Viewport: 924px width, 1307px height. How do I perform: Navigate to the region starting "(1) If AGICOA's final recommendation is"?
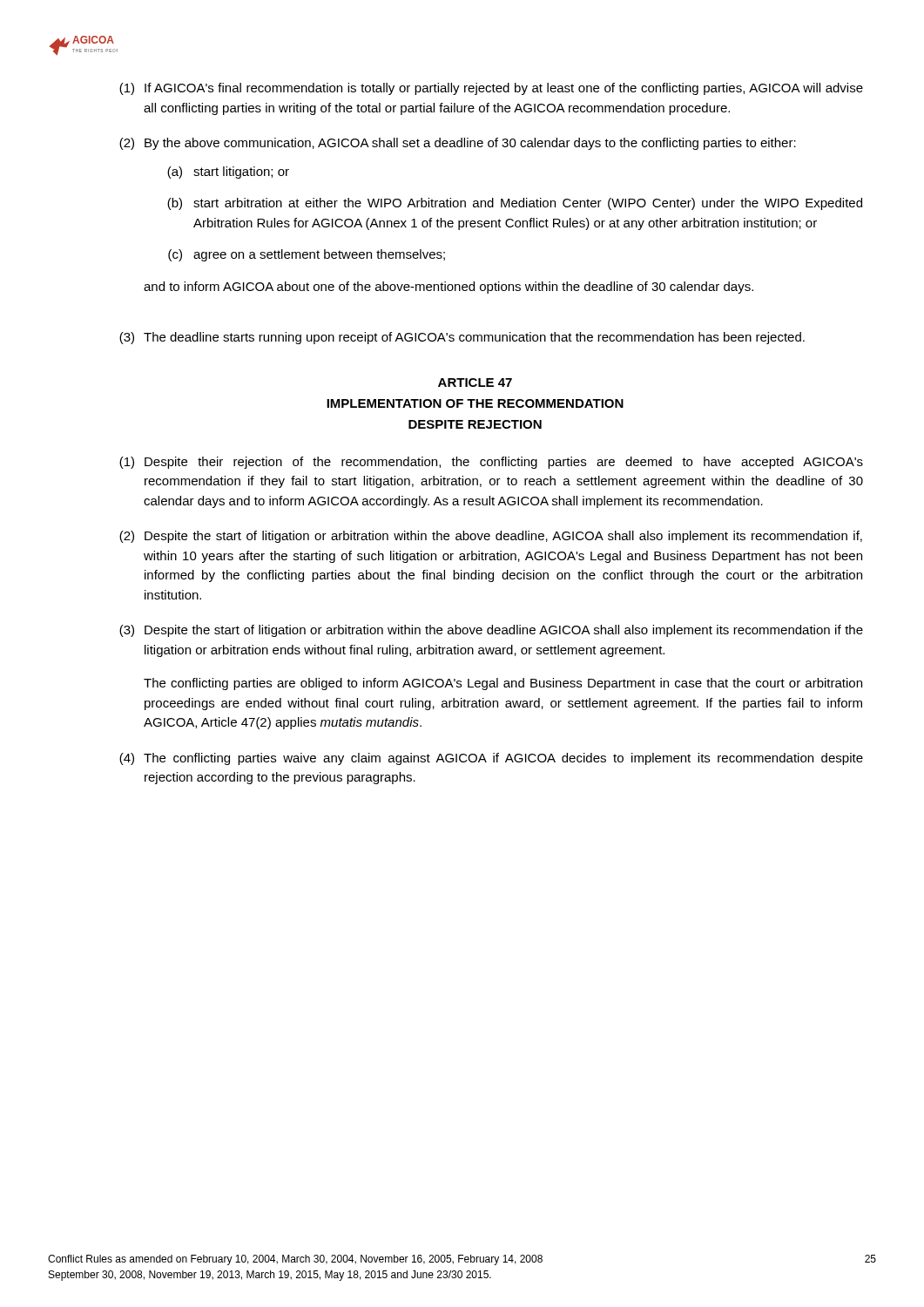pyautogui.click(x=475, y=98)
